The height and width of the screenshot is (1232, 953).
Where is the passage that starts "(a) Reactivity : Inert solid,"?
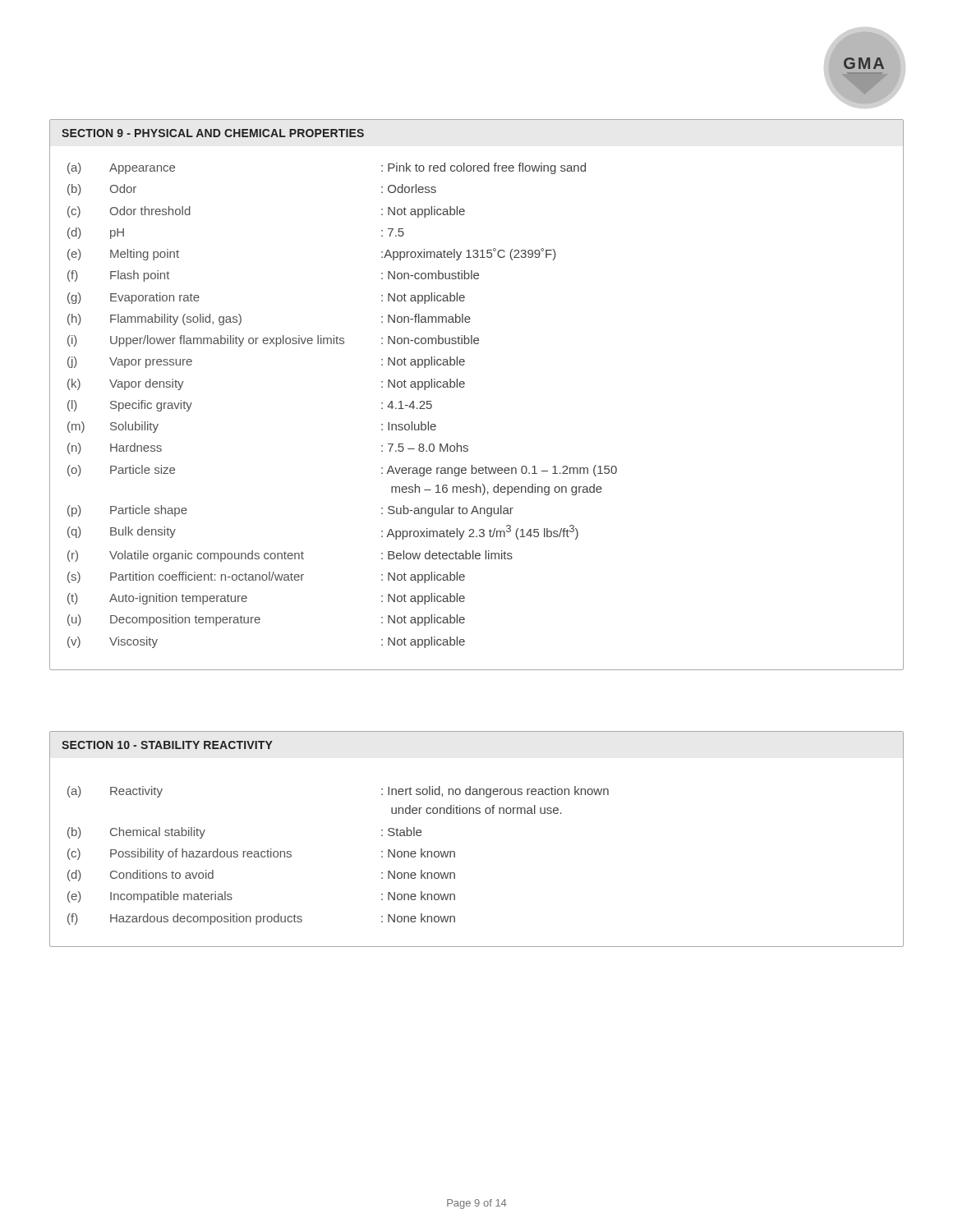coord(476,800)
